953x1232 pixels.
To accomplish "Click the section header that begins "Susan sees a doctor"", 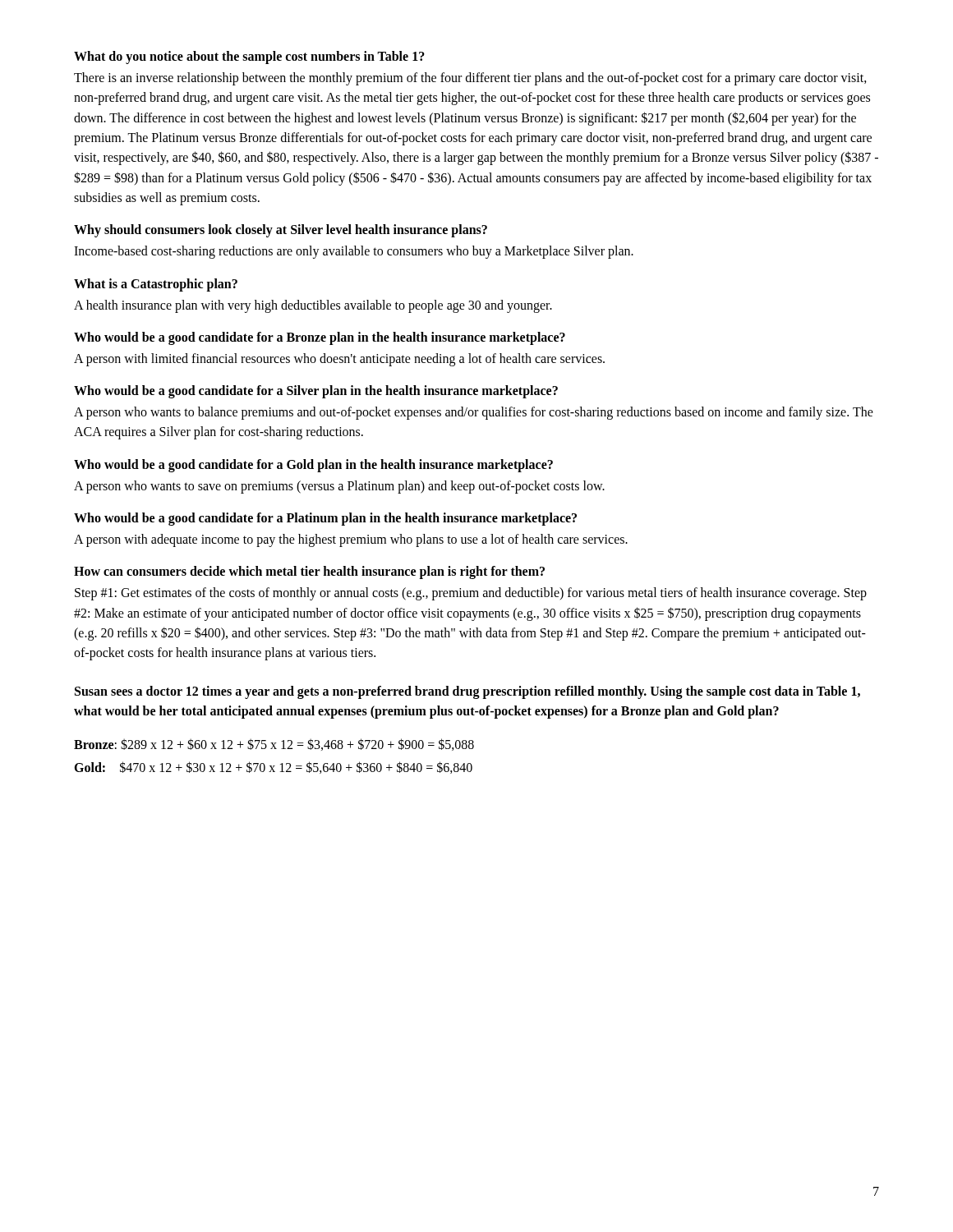I will tap(467, 701).
